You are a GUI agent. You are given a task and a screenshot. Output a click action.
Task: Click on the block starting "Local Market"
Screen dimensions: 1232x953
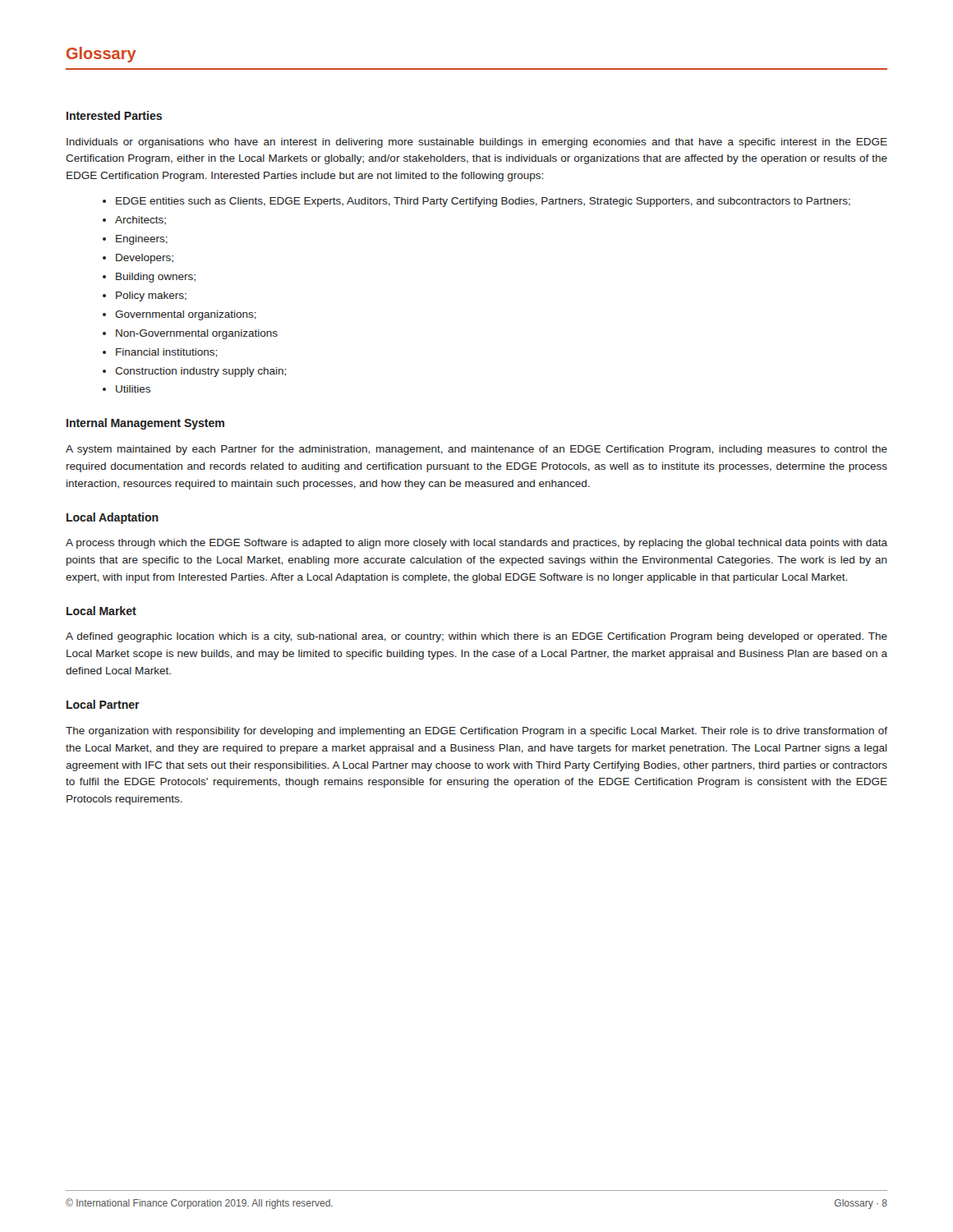click(101, 611)
